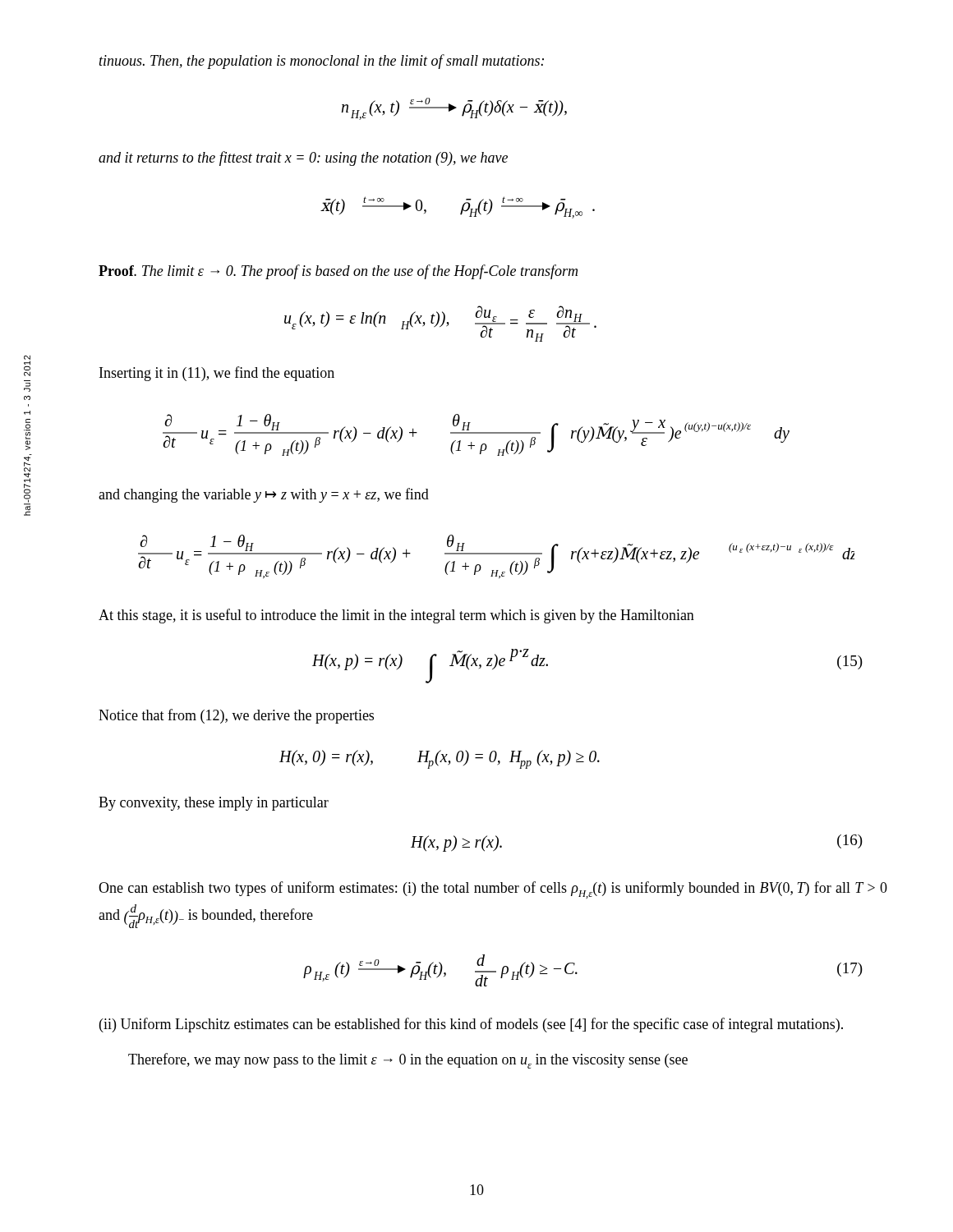The width and height of the screenshot is (953, 1232).
Task: Locate the block of text that opens with "Proof. The limit ε →"
Action: (339, 271)
